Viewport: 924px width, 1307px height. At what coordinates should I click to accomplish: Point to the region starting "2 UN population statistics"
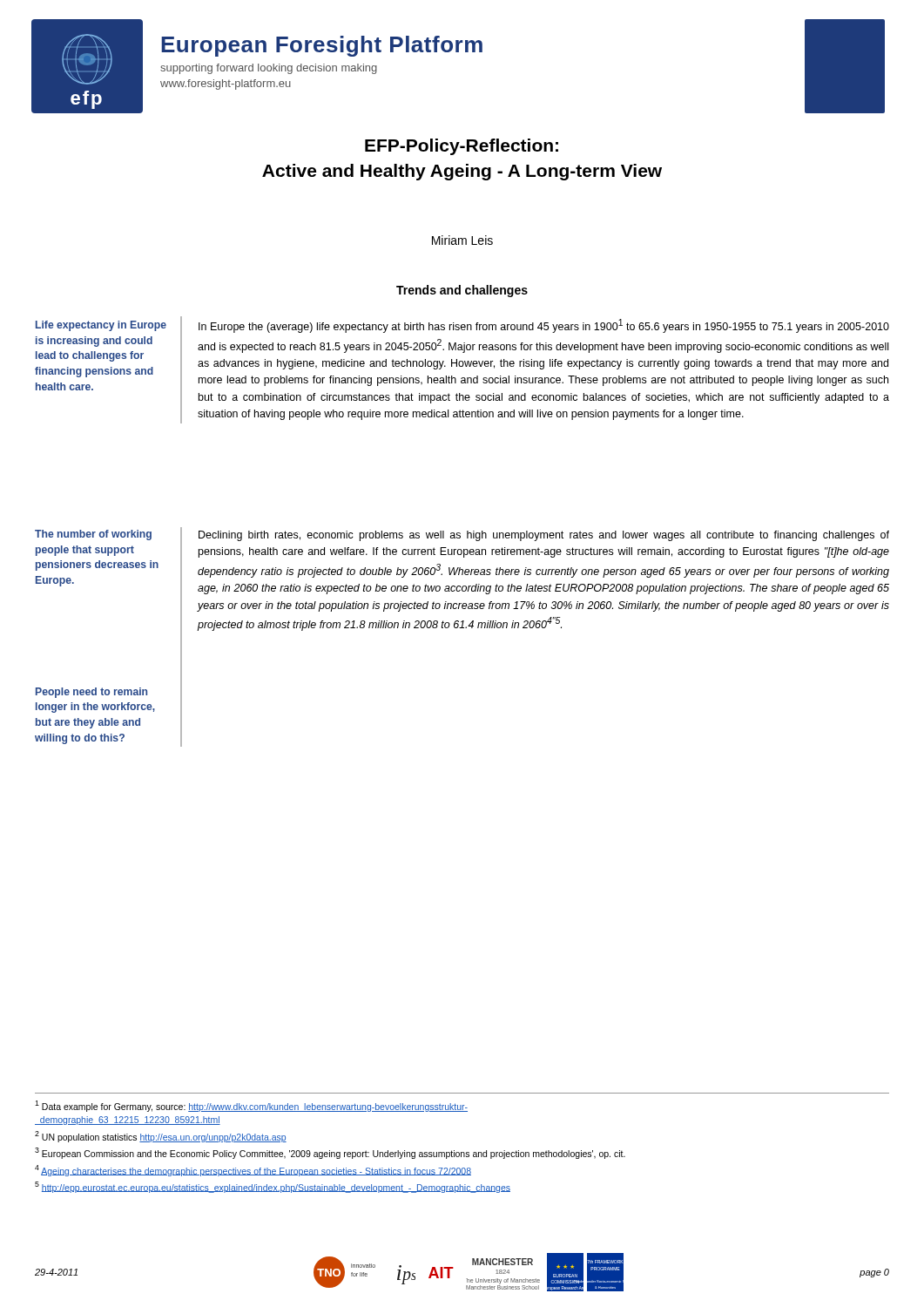[x=160, y=1136]
